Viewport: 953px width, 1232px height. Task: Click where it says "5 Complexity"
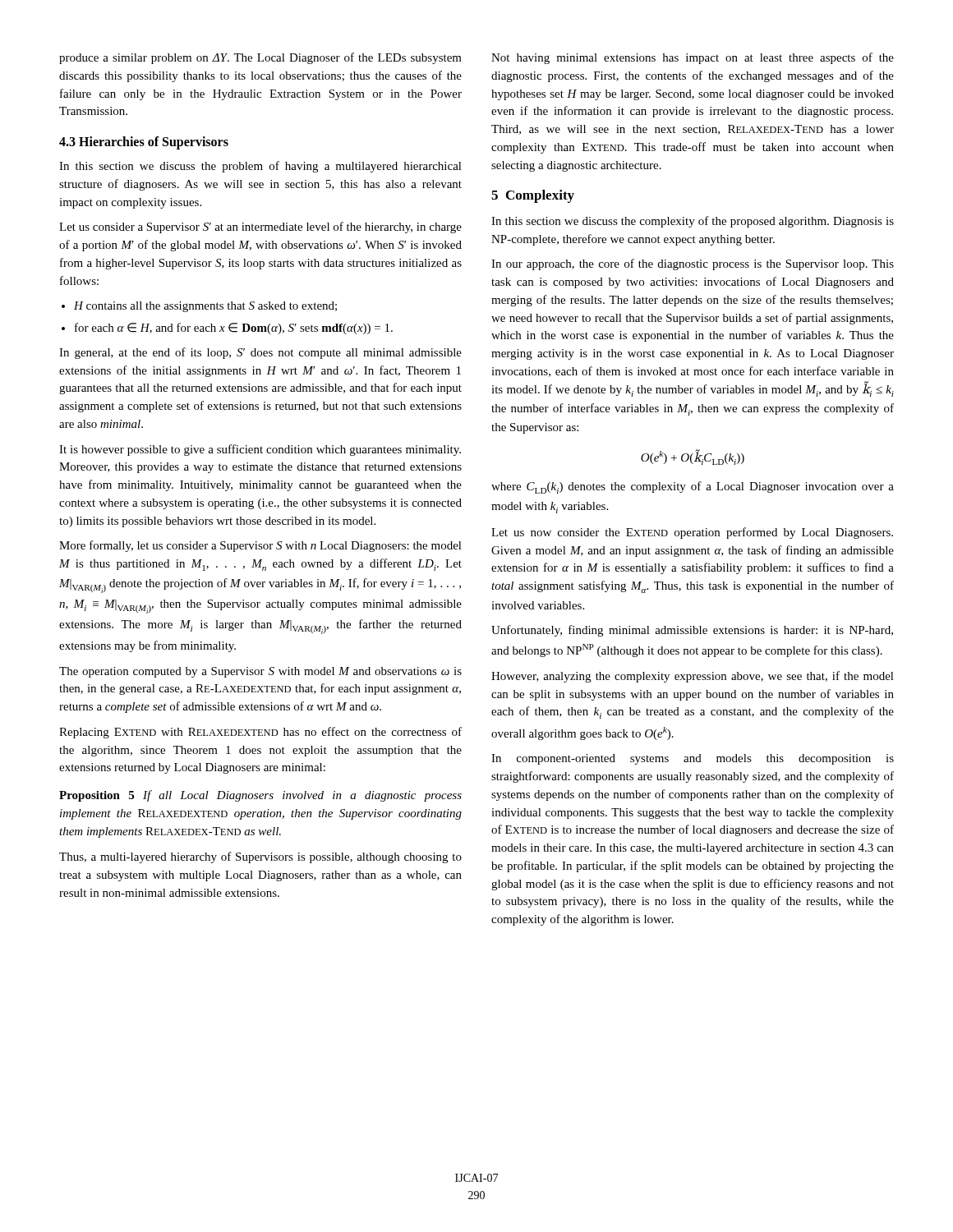(533, 195)
